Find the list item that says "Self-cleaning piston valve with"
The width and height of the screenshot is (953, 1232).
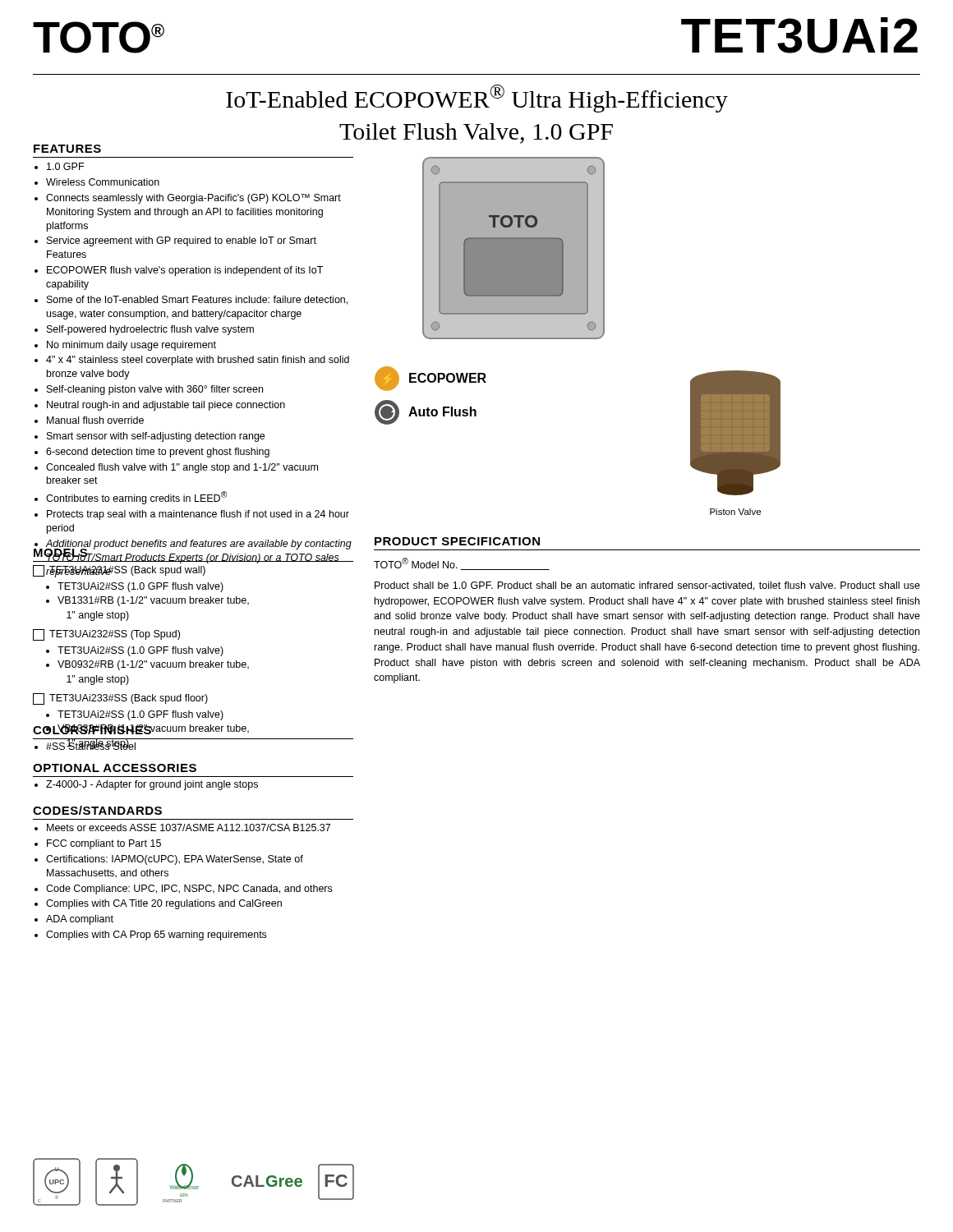tap(200, 390)
